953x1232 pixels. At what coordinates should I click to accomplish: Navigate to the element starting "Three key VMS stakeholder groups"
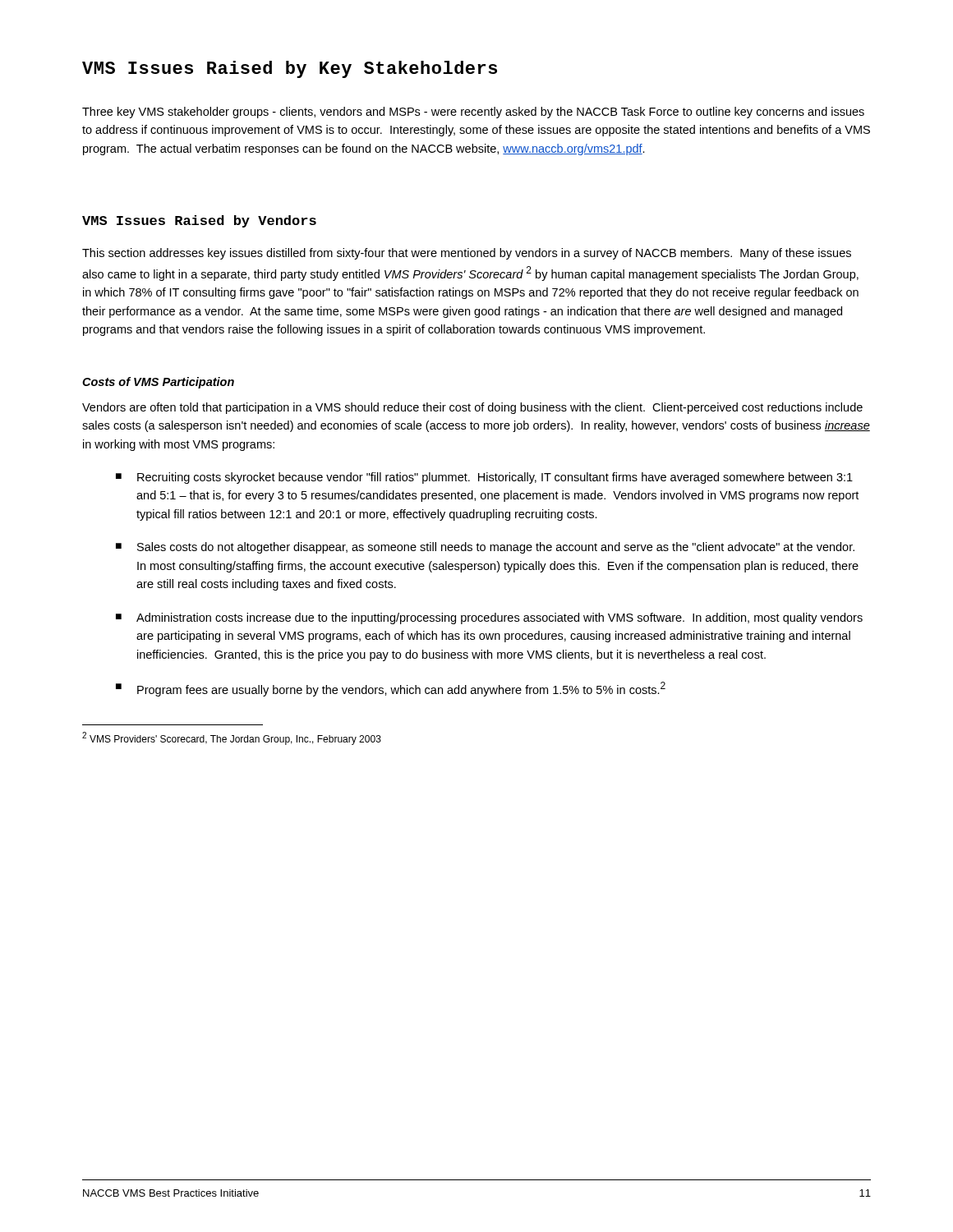click(476, 130)
